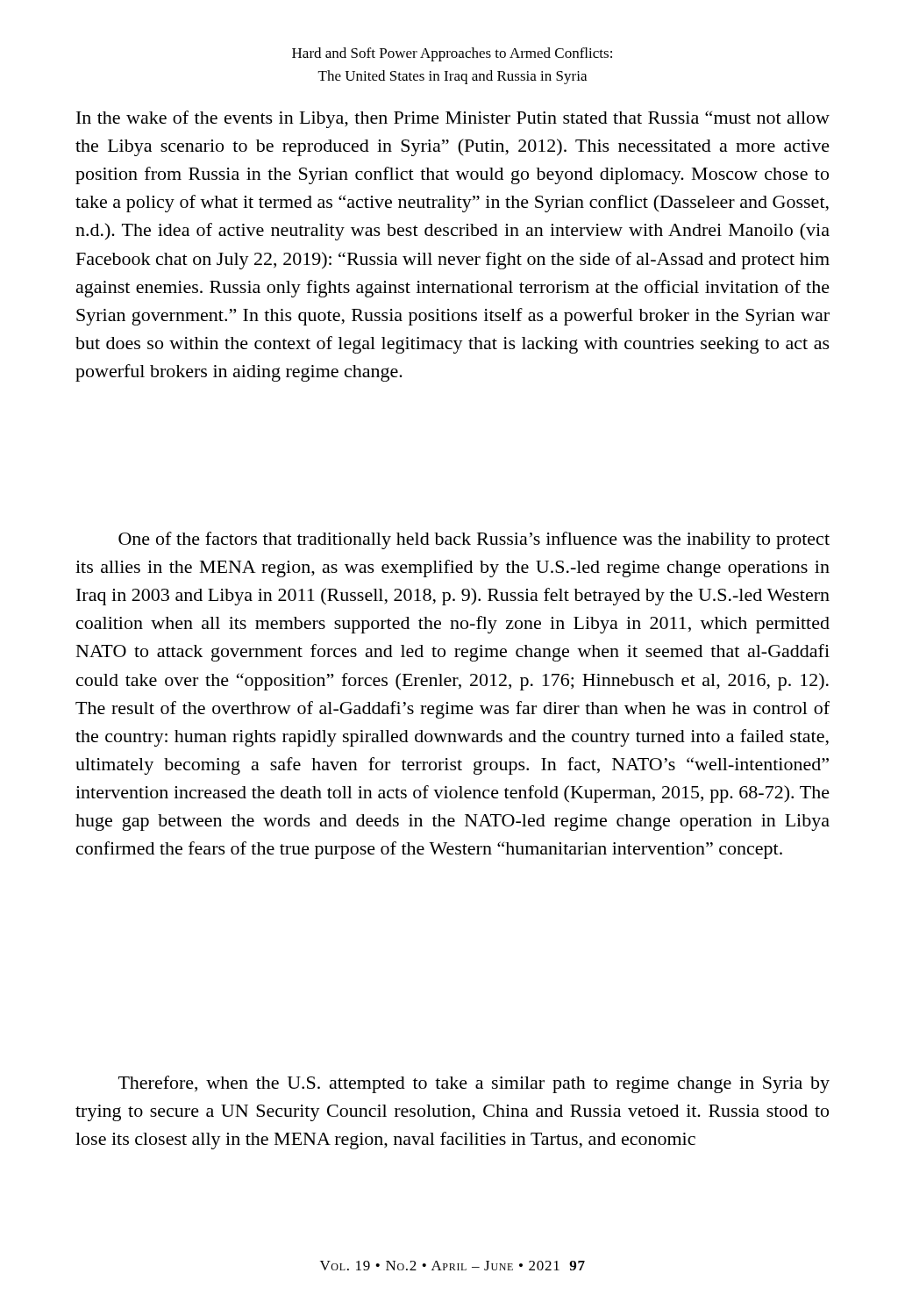
Task: Point to the element starting "In the wake of"
Action: point(452,244)
